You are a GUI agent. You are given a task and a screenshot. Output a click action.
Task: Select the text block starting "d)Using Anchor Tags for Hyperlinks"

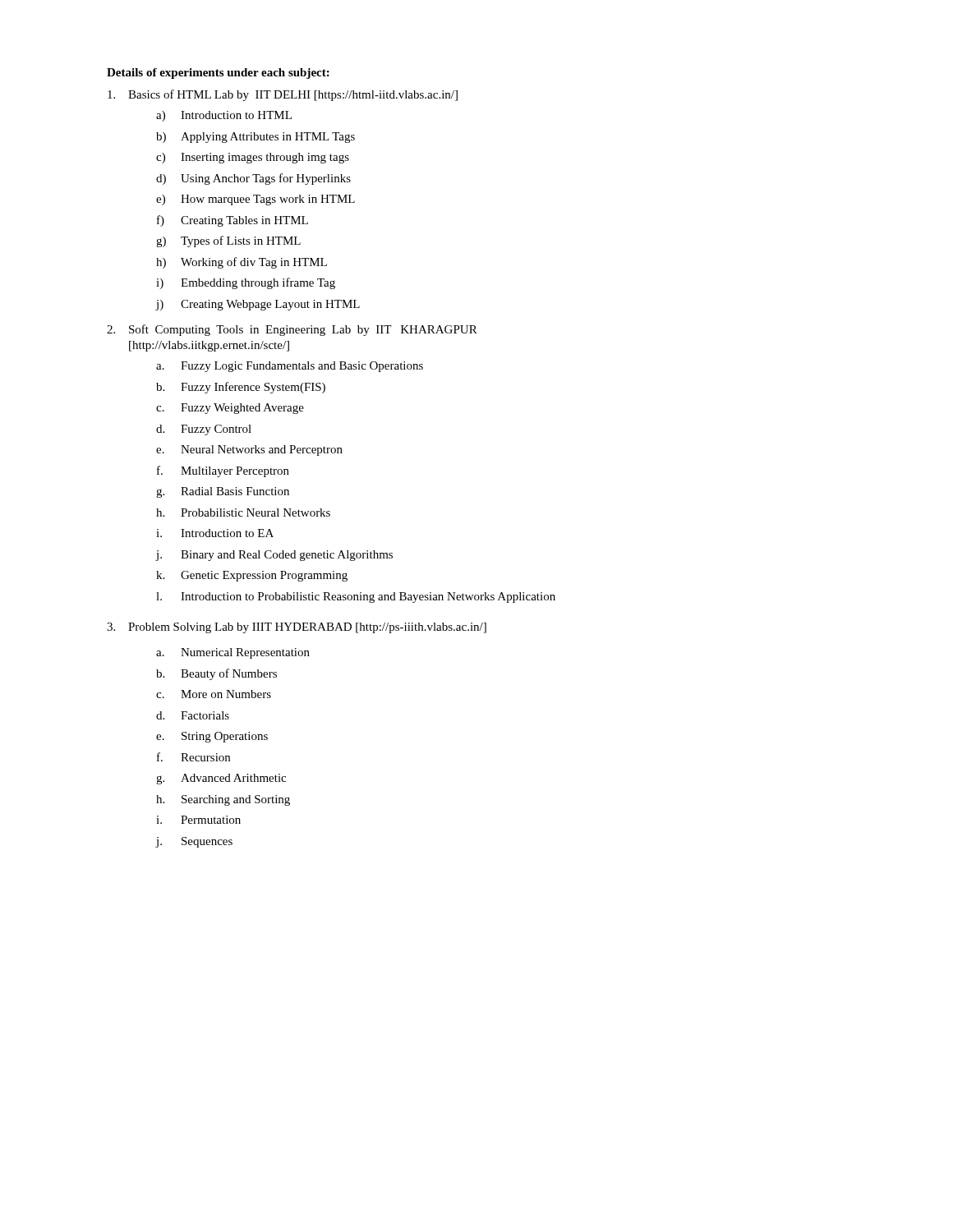point(253,178)
